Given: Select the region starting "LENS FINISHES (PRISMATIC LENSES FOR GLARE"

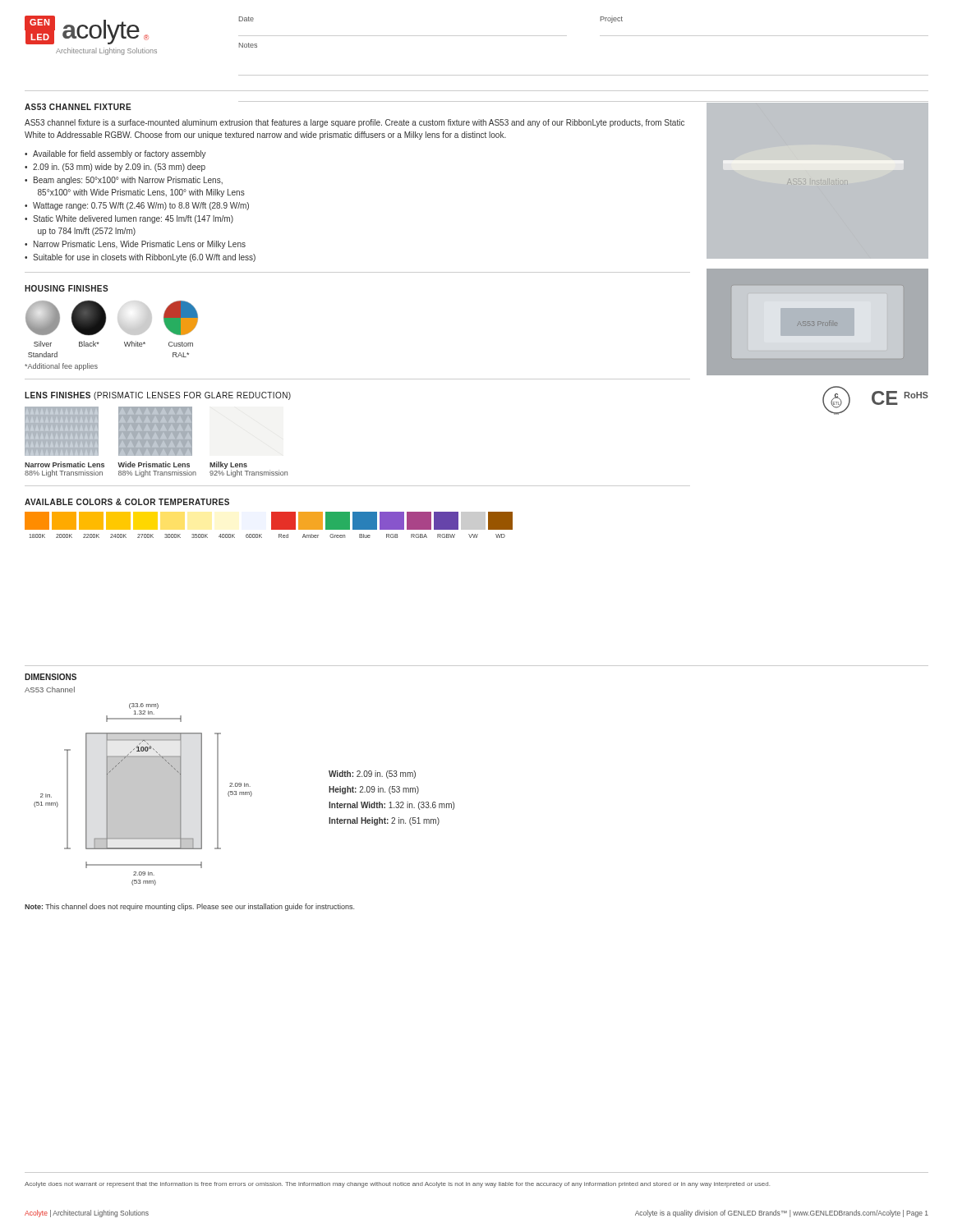Looking at the screenshot, I should (158, 395).
